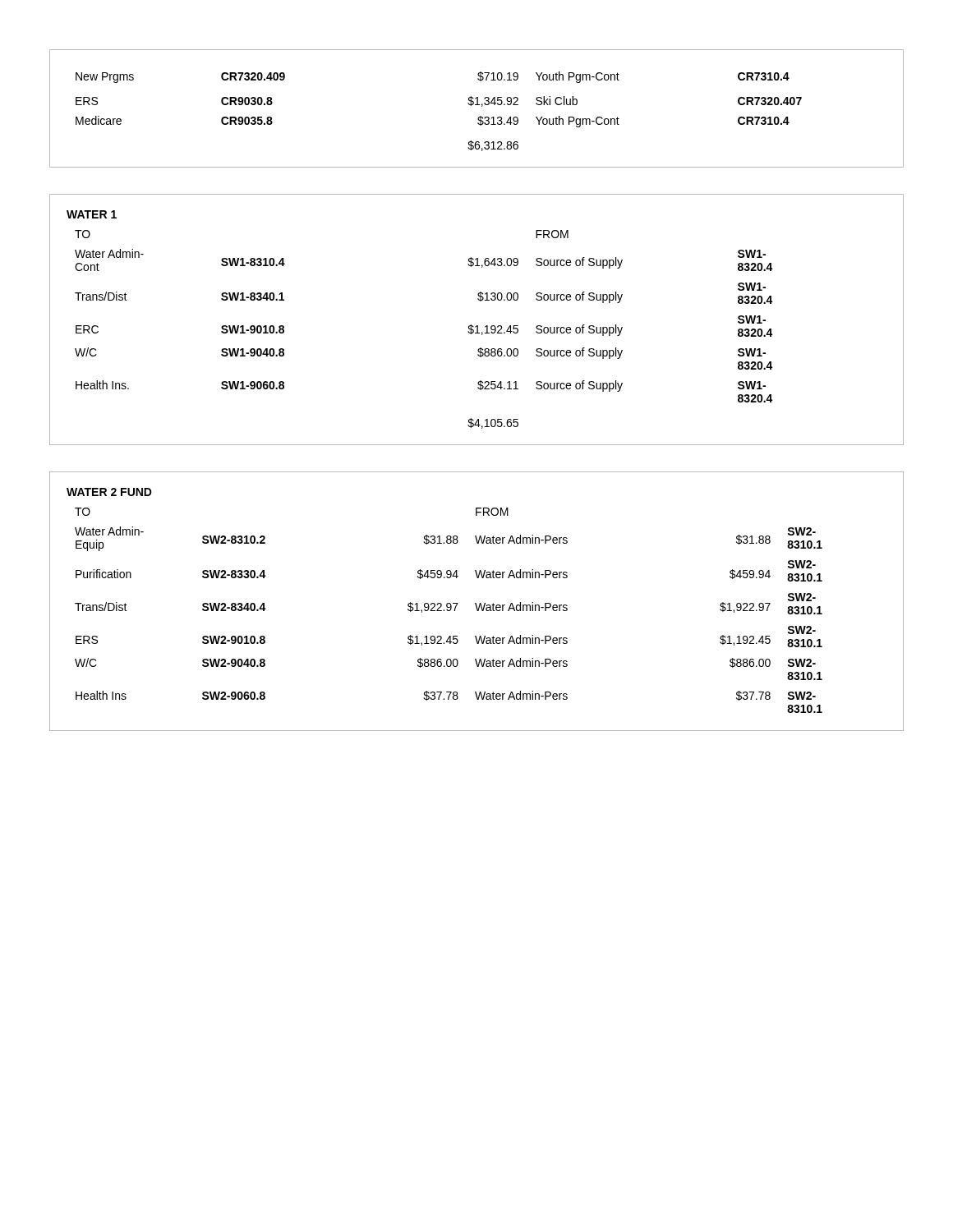Find the table that mentions "Ski Club"
The image size is (953, 1232).
(476, 108)
